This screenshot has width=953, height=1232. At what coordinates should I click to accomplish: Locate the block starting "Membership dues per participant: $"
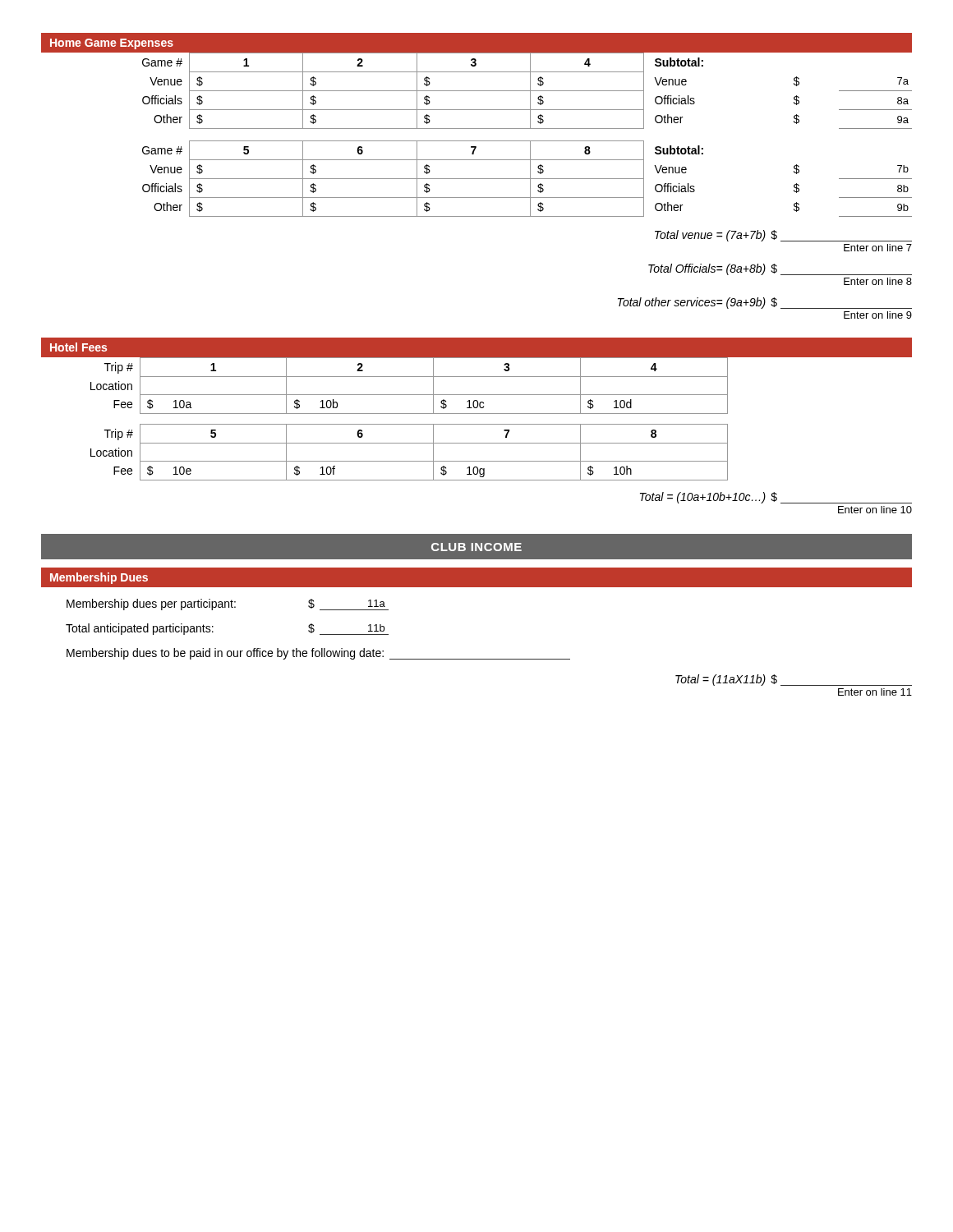click(x=227, y=604)
